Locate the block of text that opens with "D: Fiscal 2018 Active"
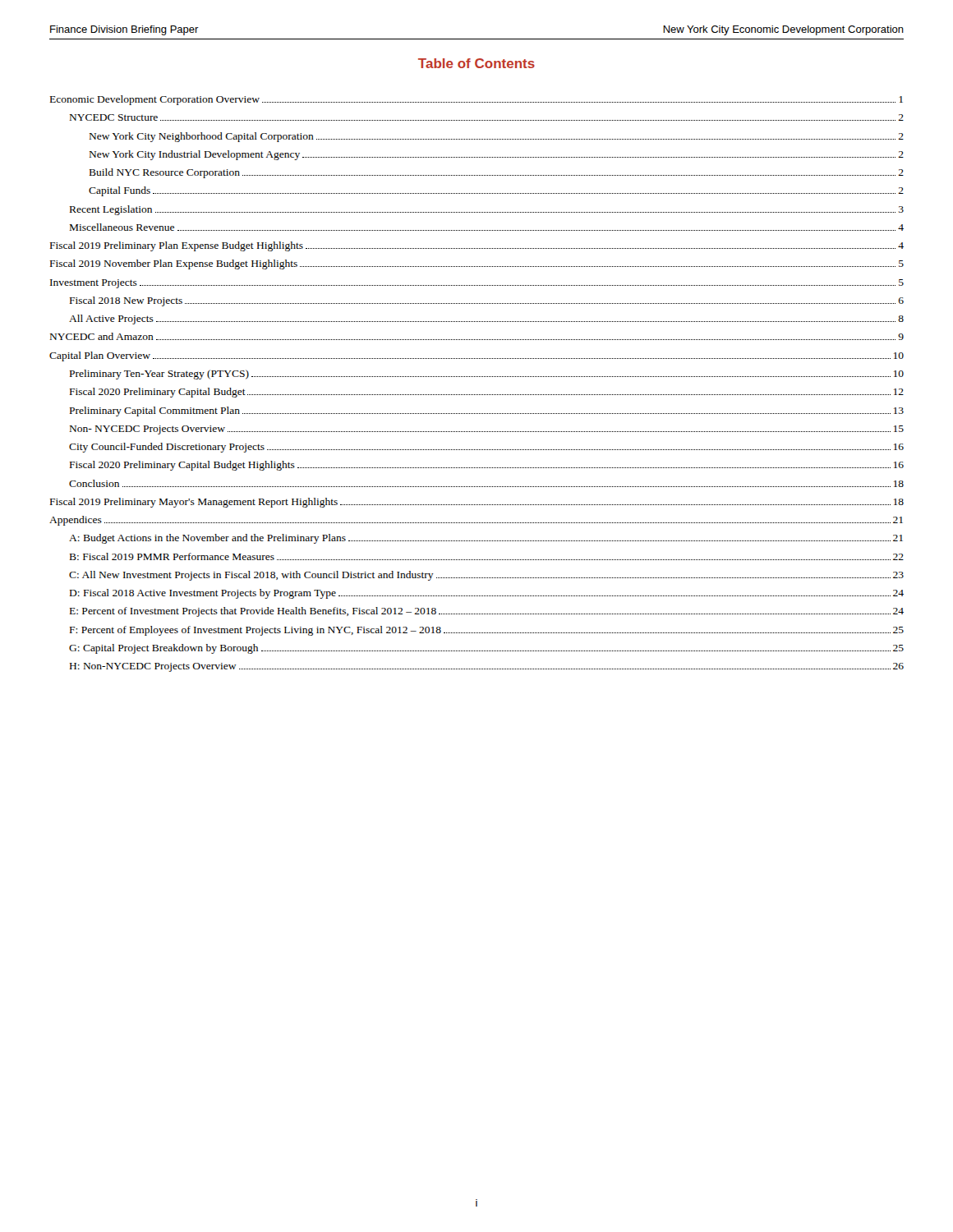Viewport: 953px width, 1232px height. coord(486,593)
